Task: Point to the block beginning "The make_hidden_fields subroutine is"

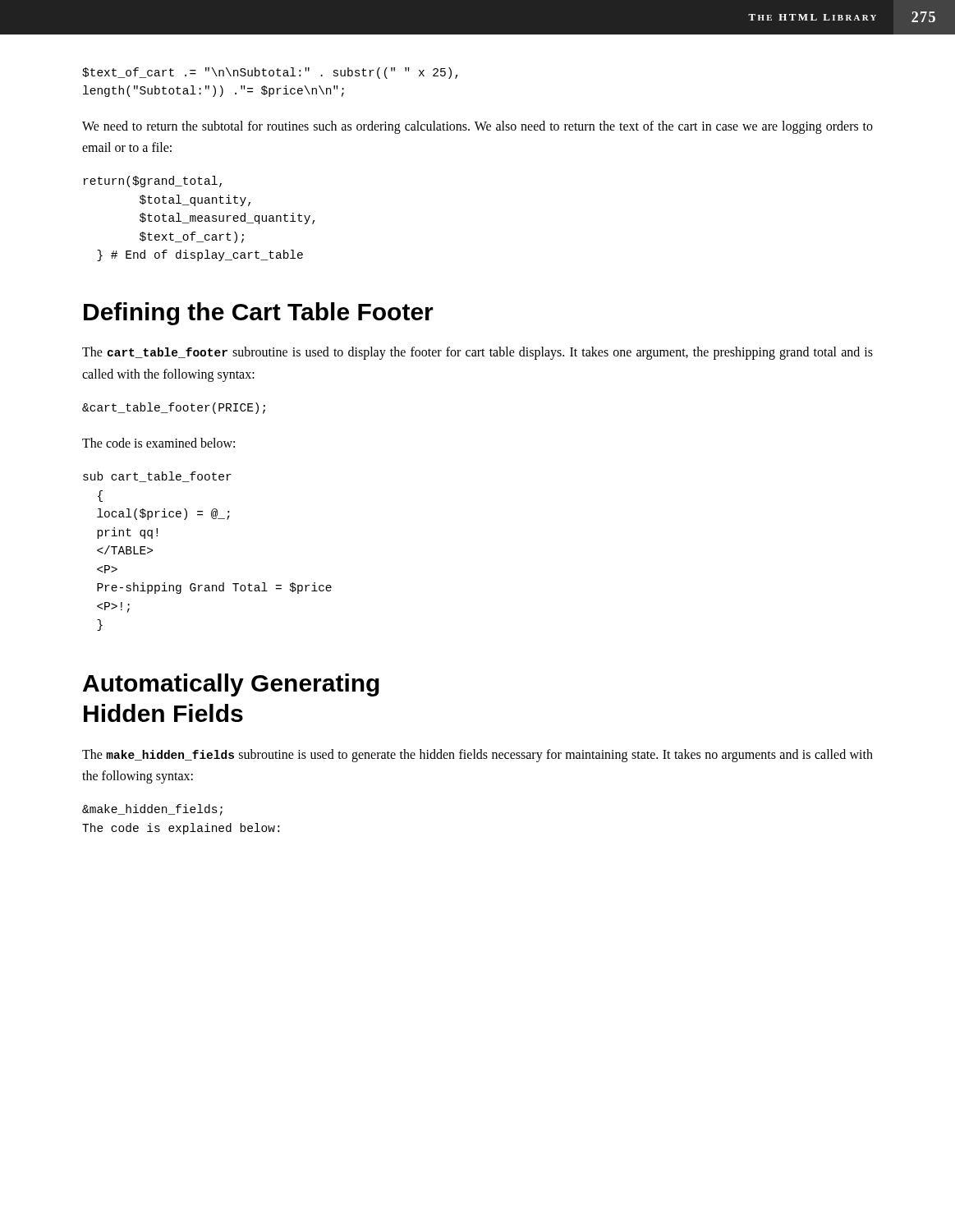Action: click(478, 765)
